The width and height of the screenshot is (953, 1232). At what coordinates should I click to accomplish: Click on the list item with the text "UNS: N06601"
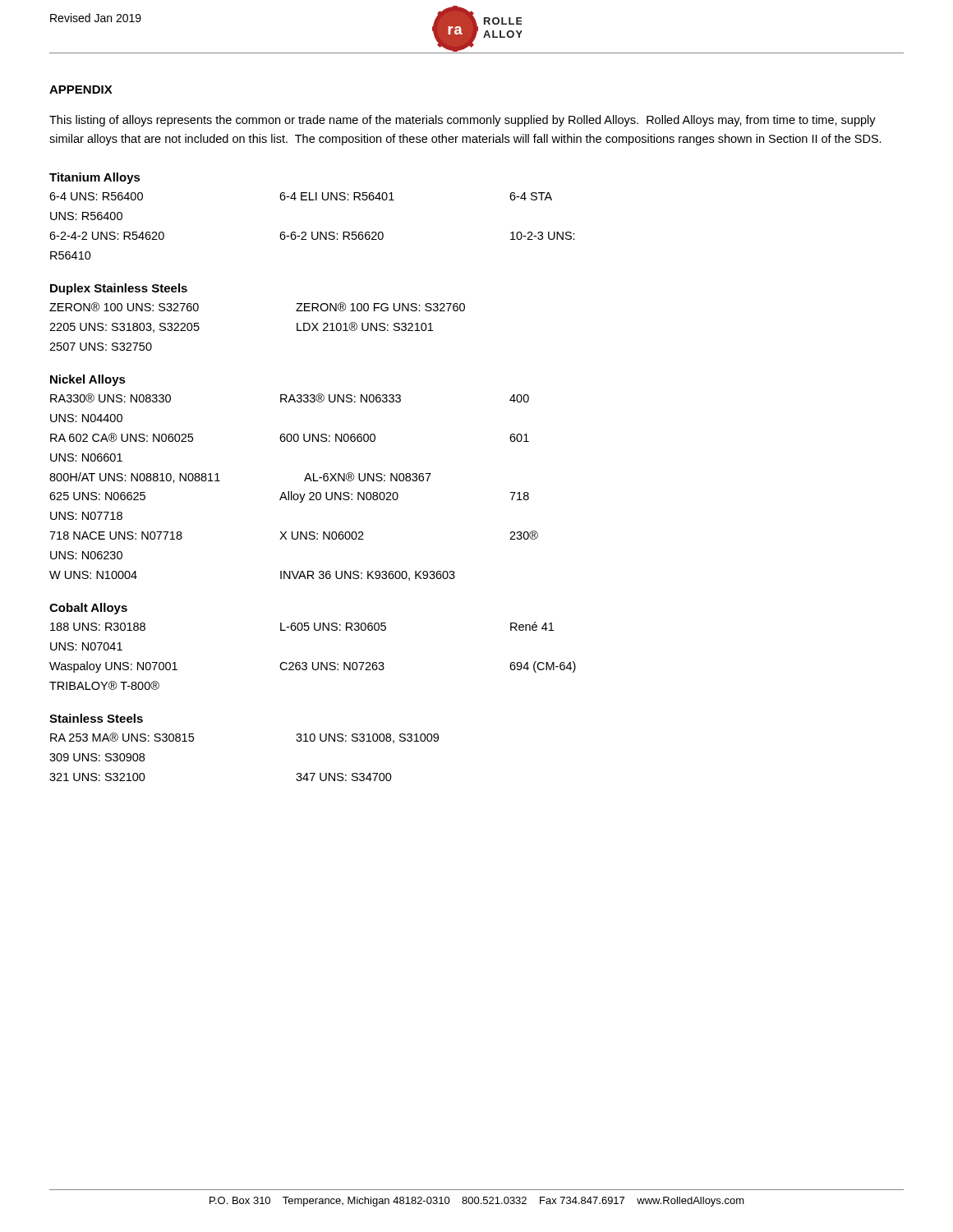[x=86, y=457]
